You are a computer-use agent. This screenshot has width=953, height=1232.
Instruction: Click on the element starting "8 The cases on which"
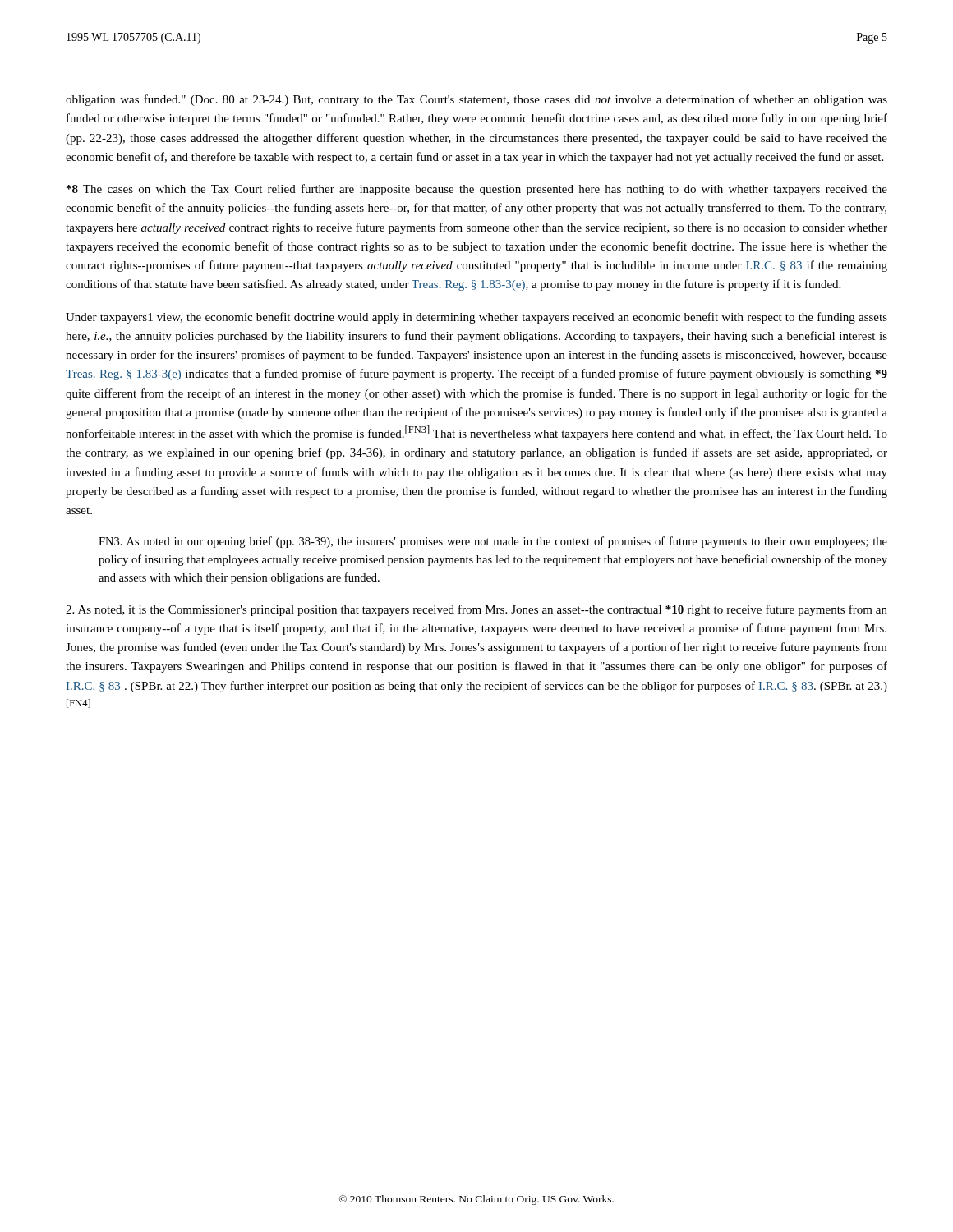(476, 237)
